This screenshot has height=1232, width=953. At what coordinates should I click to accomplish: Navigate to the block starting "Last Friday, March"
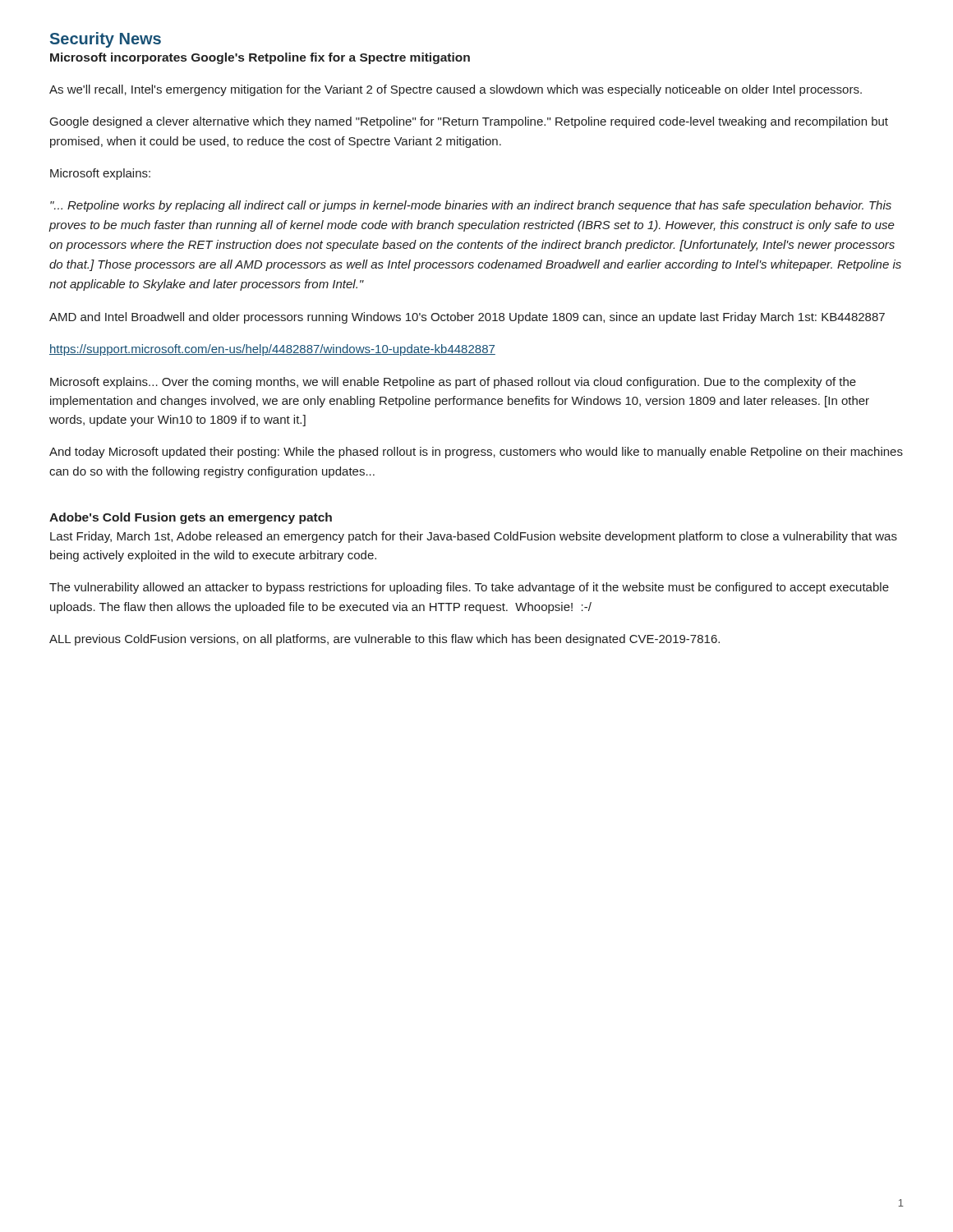tap(473, 545)
